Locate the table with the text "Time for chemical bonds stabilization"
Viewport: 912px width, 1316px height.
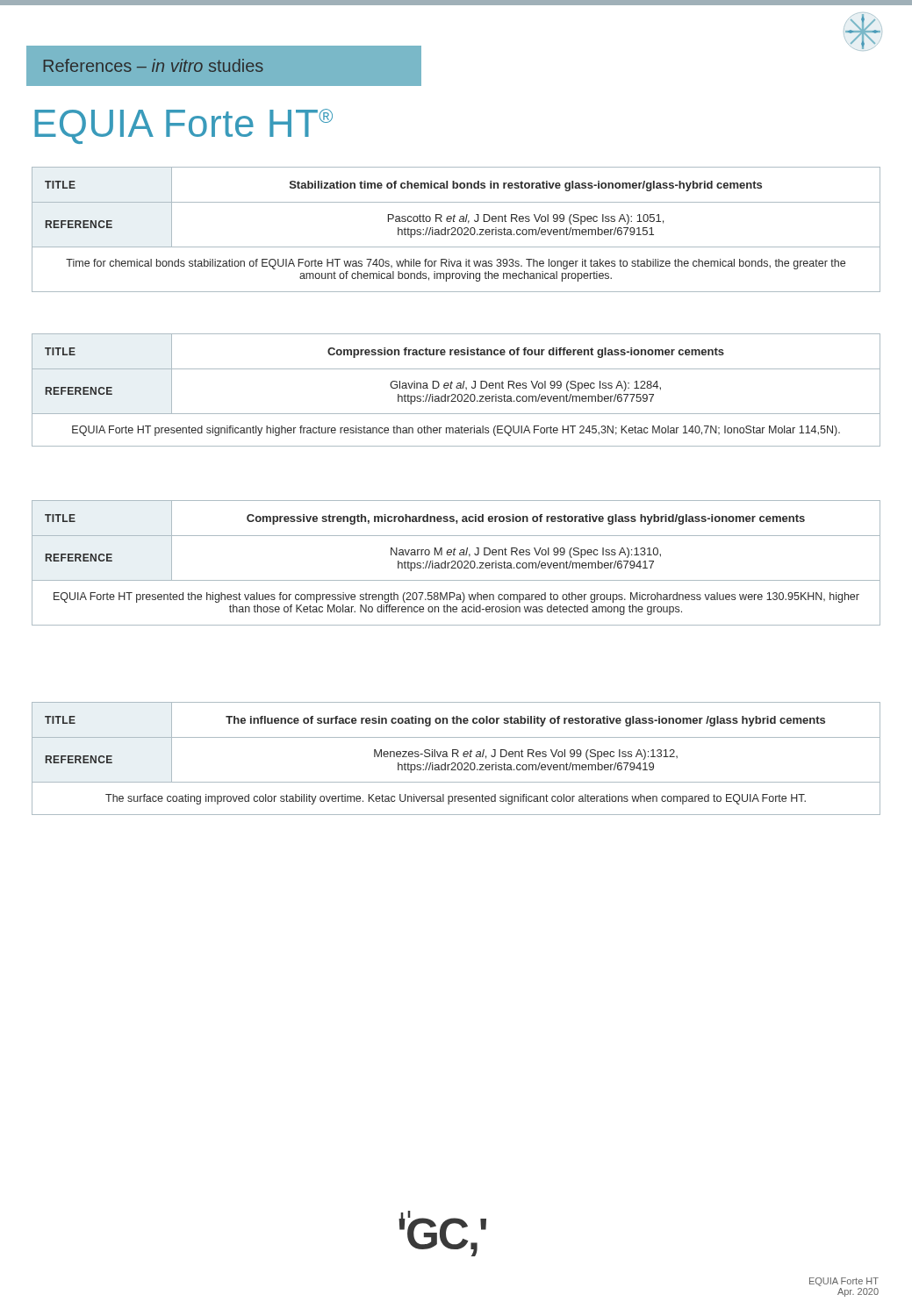point(456,229)
